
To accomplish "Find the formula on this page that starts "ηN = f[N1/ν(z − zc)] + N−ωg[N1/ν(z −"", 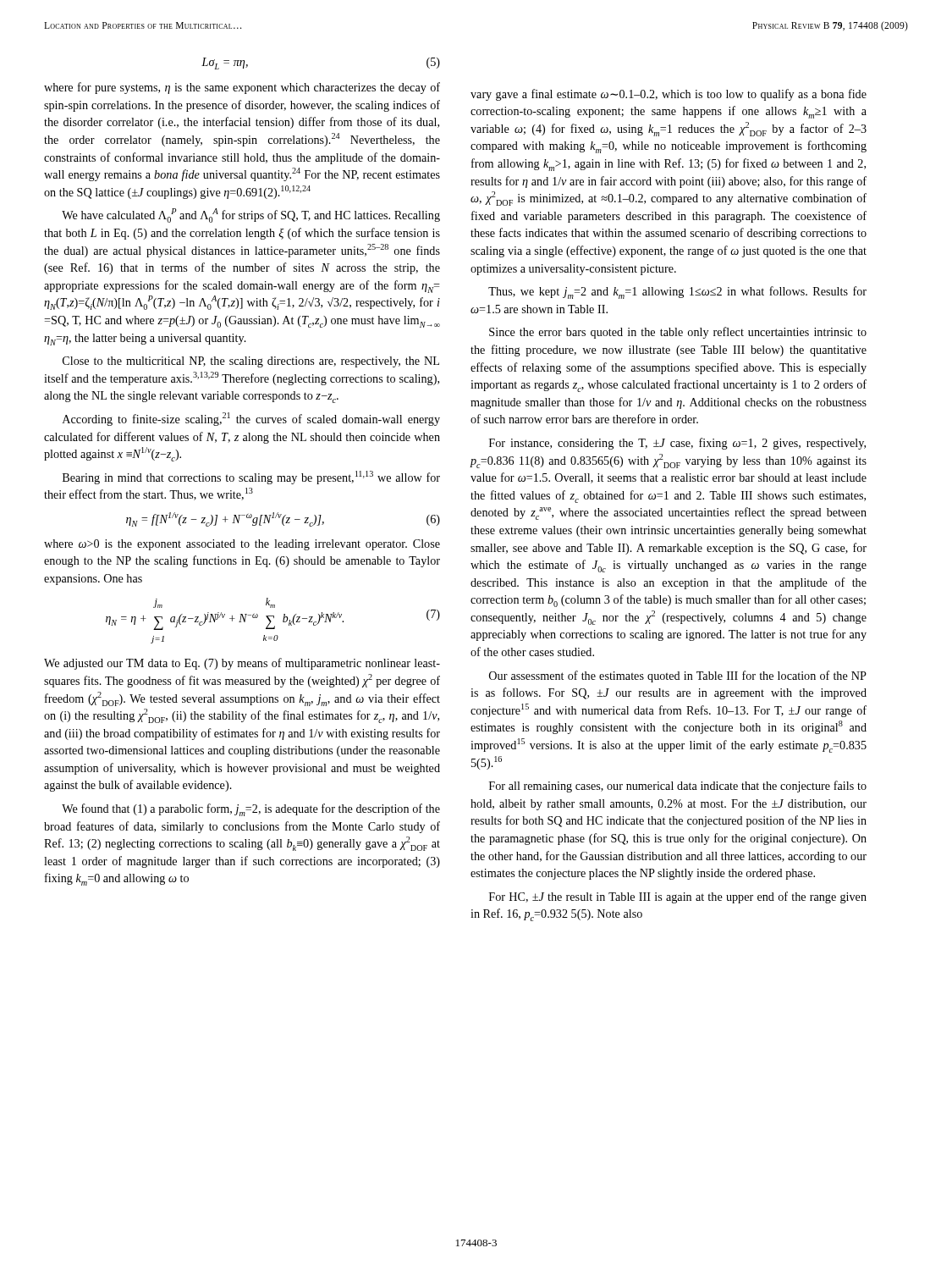I will point(242,519).
